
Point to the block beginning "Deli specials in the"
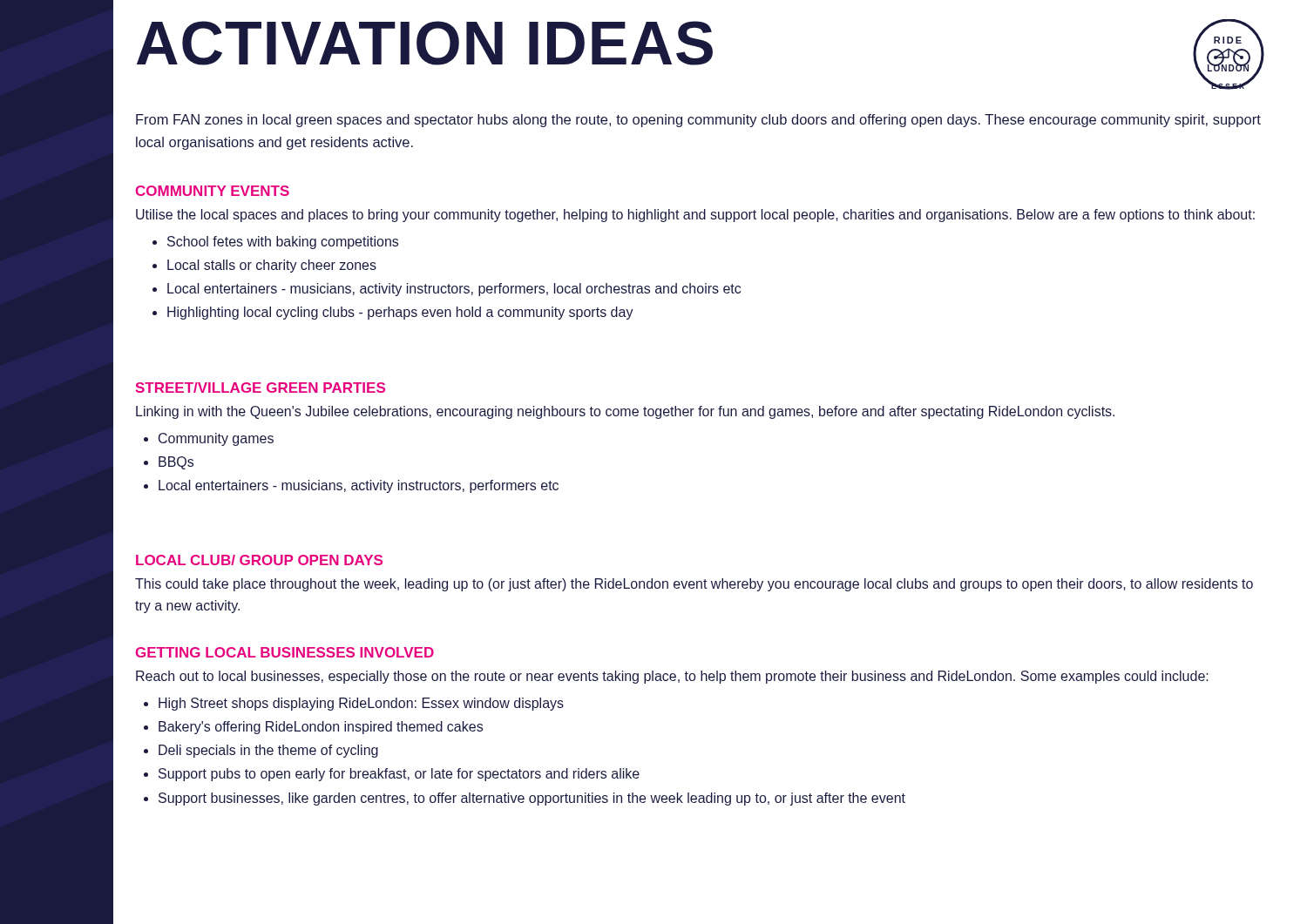(x=268, y=750)
